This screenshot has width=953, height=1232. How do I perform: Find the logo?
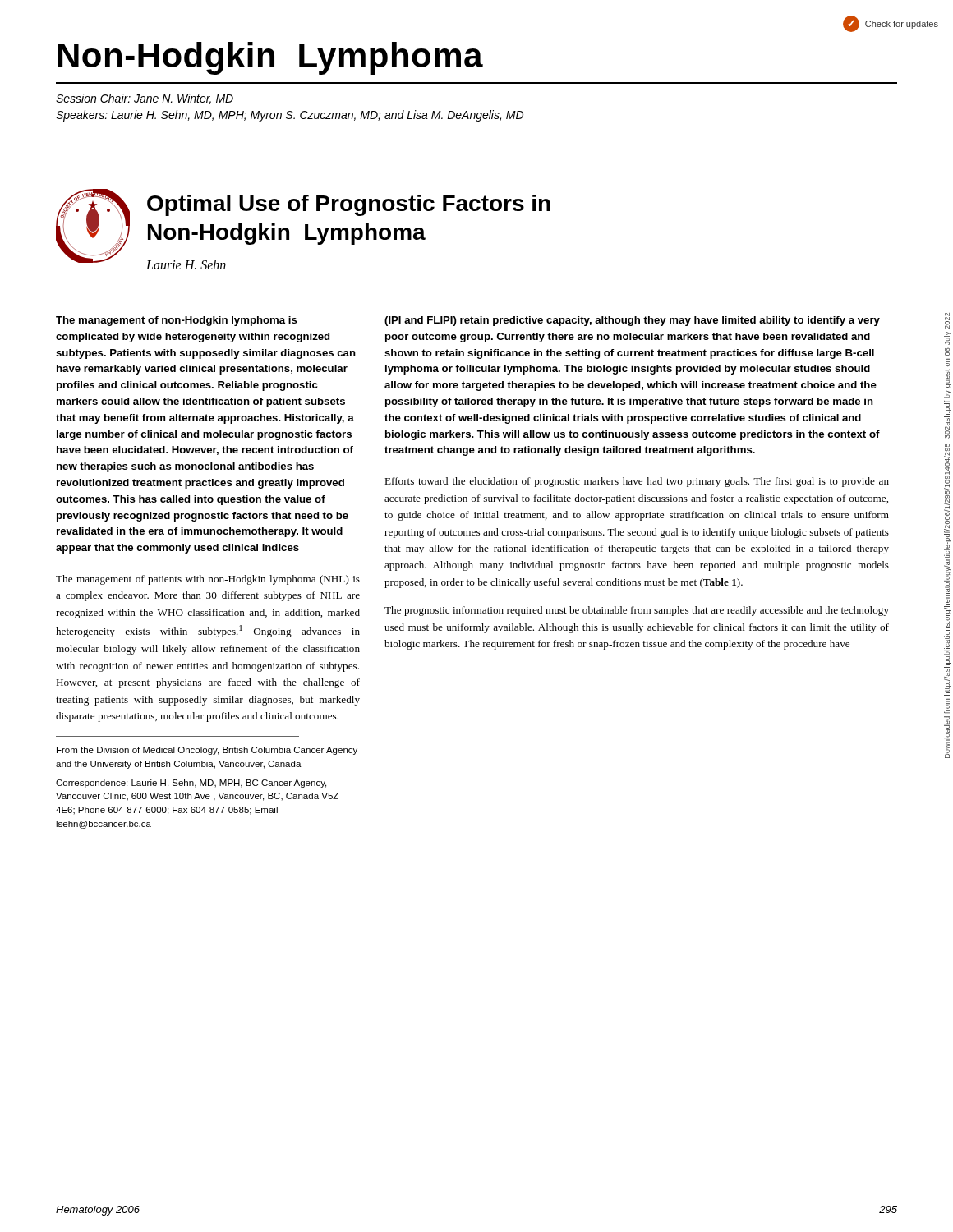(93, 227)
